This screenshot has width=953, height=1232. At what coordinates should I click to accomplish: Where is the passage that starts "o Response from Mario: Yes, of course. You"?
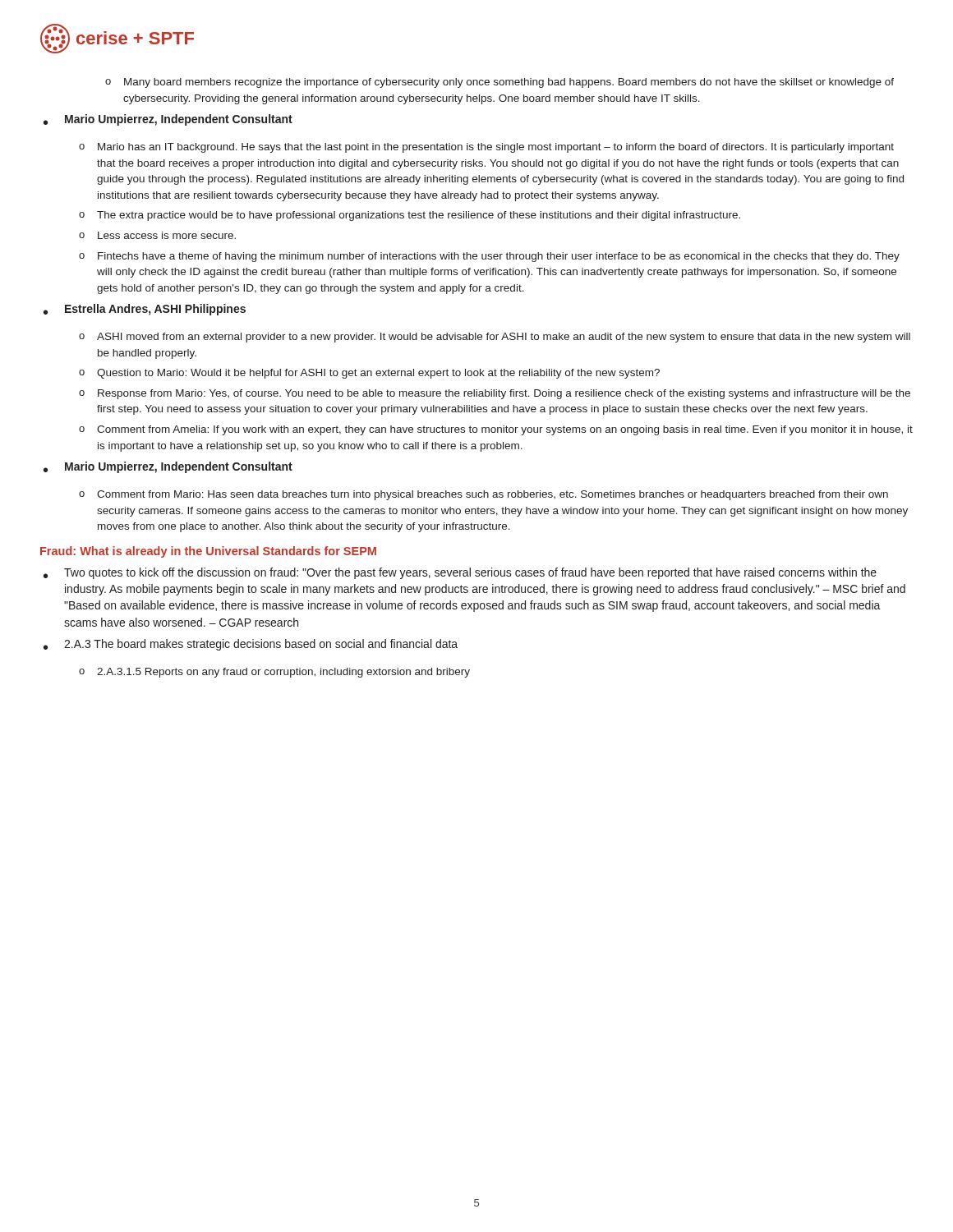pyautogui.click(x=496, y=401)
